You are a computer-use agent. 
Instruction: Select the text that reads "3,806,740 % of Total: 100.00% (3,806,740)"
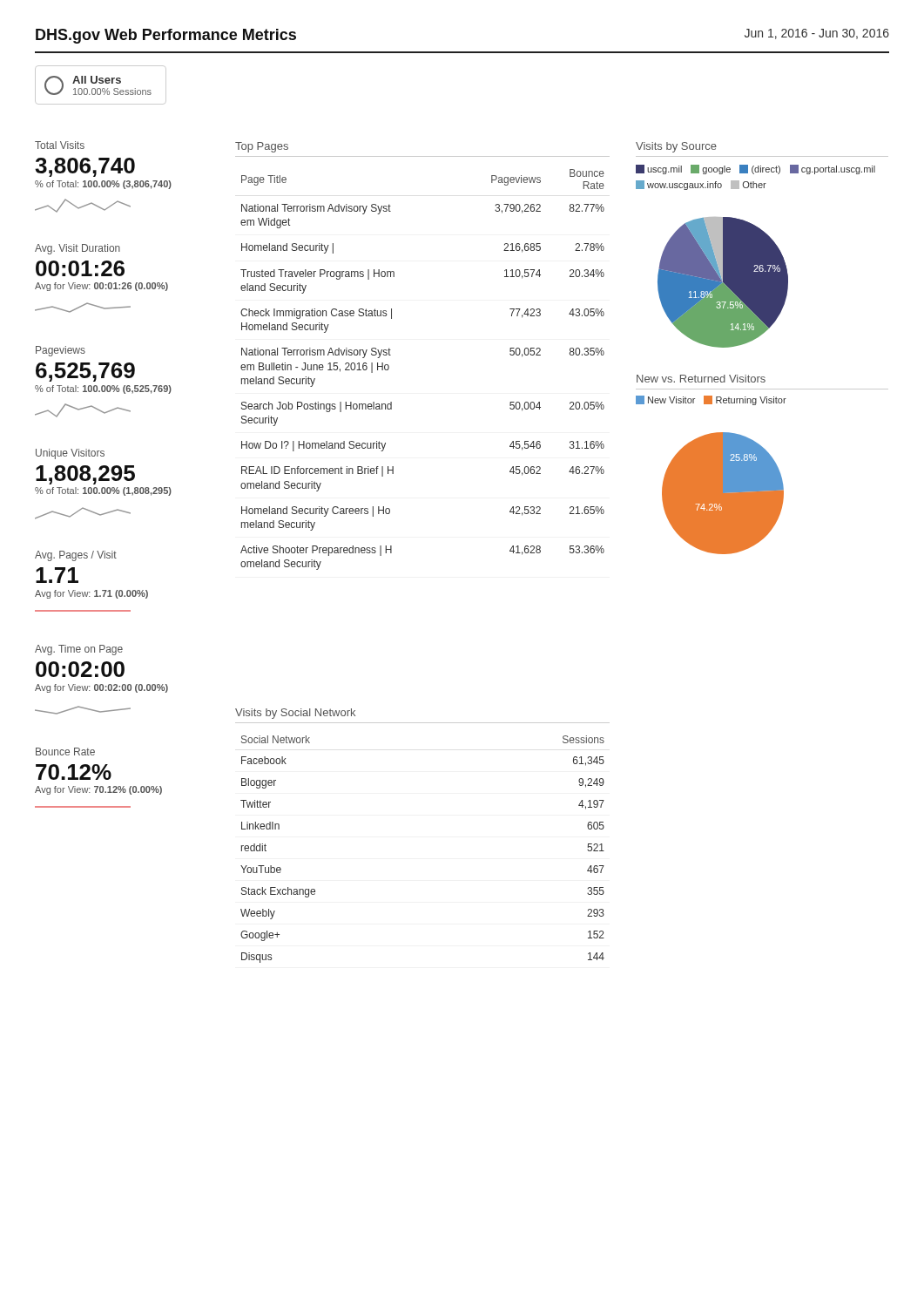tap(122, 187)
